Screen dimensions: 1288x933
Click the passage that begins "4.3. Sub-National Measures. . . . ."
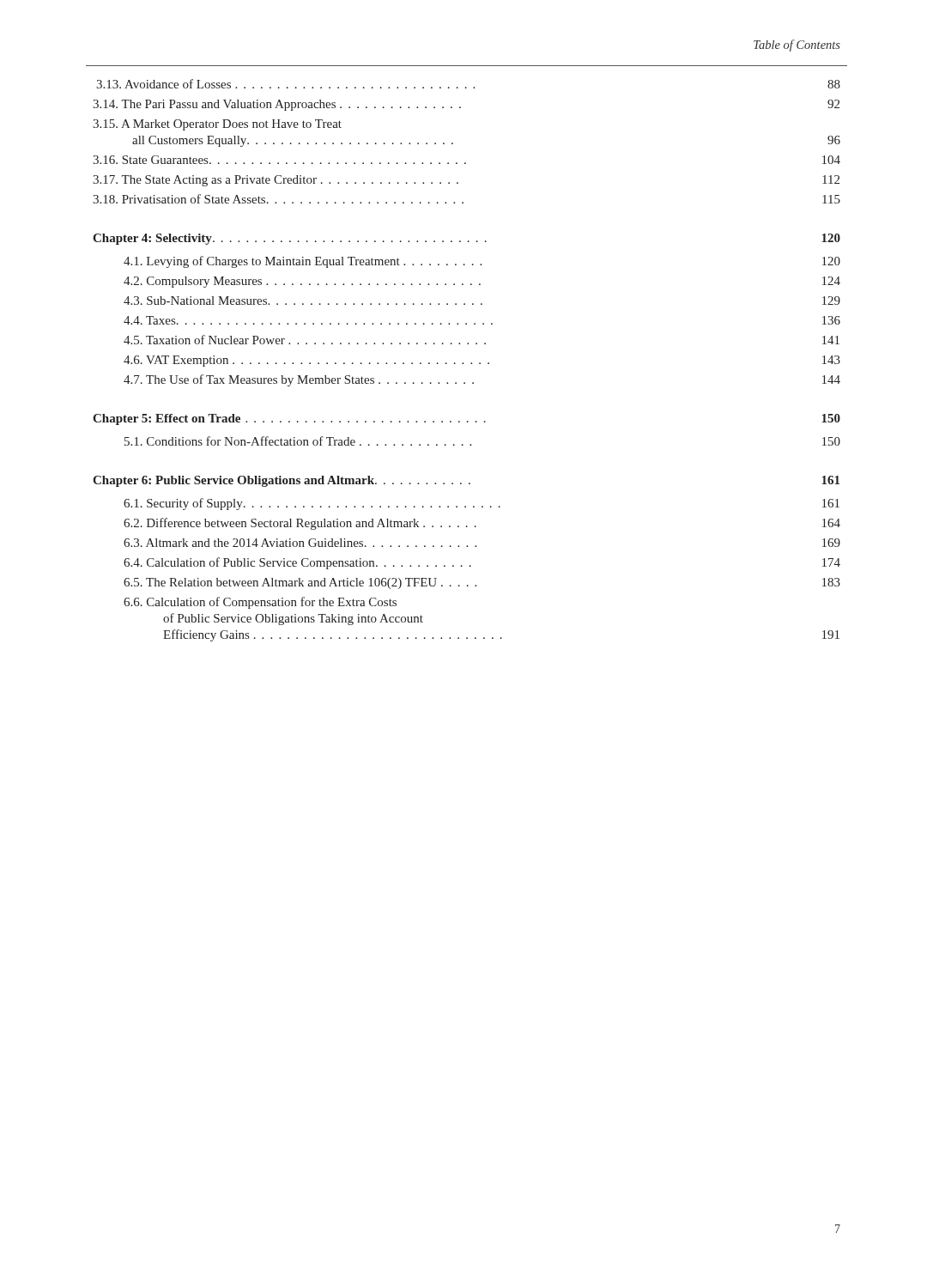(466, 301)
